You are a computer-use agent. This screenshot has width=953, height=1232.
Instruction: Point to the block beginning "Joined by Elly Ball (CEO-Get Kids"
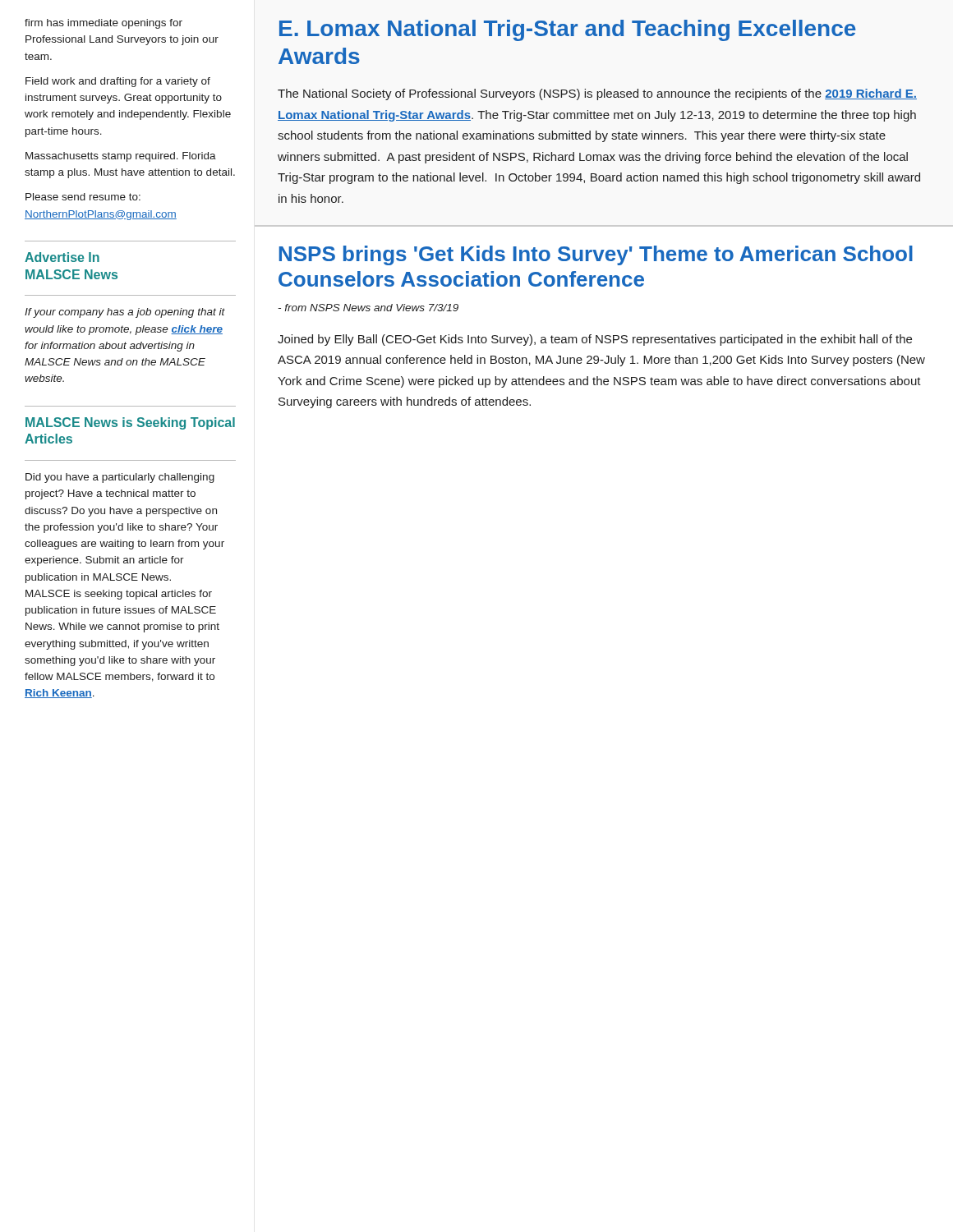(x=601, y=370)
